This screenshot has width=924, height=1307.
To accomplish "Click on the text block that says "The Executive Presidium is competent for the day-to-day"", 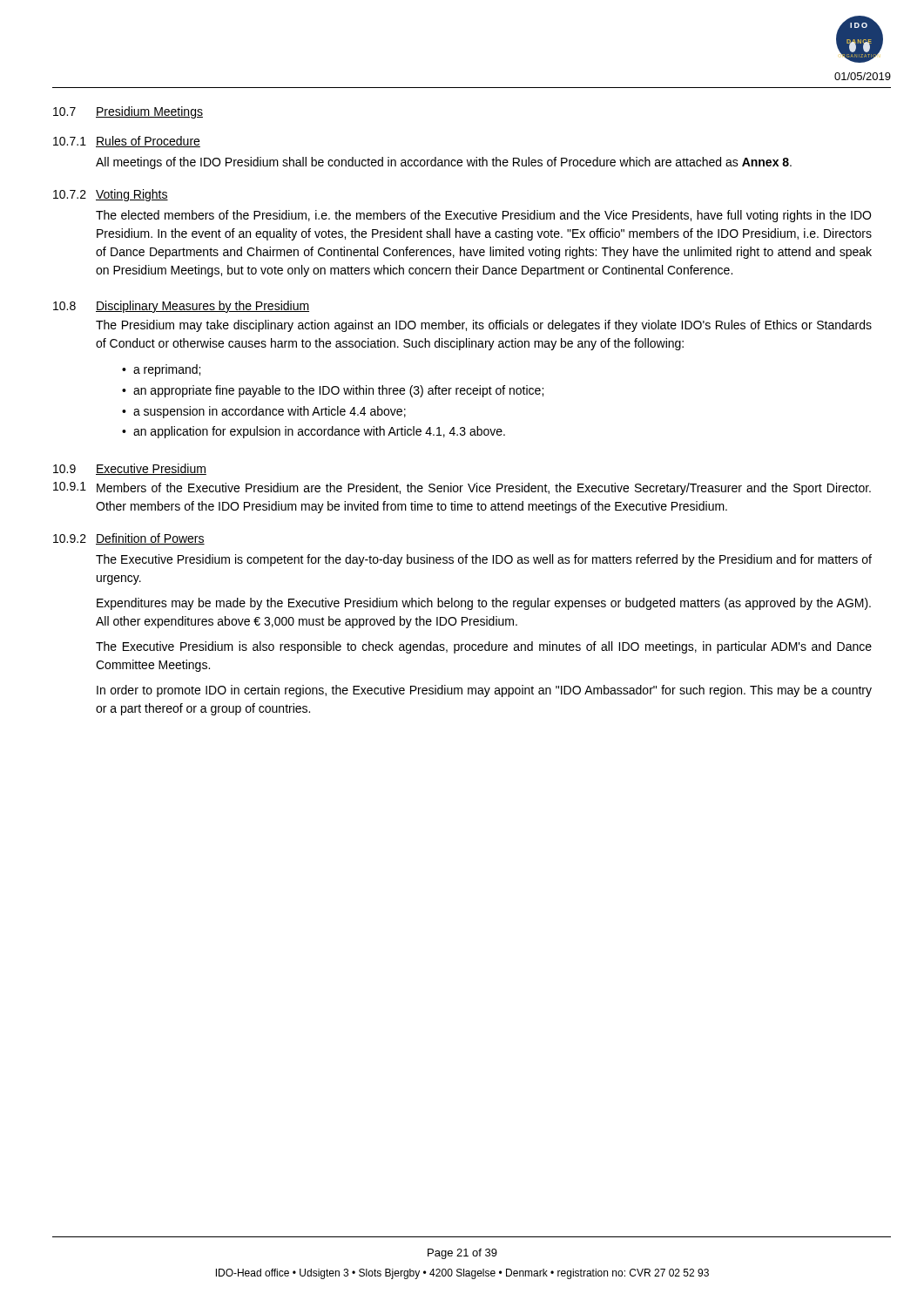I will click(x=484, y=569).
